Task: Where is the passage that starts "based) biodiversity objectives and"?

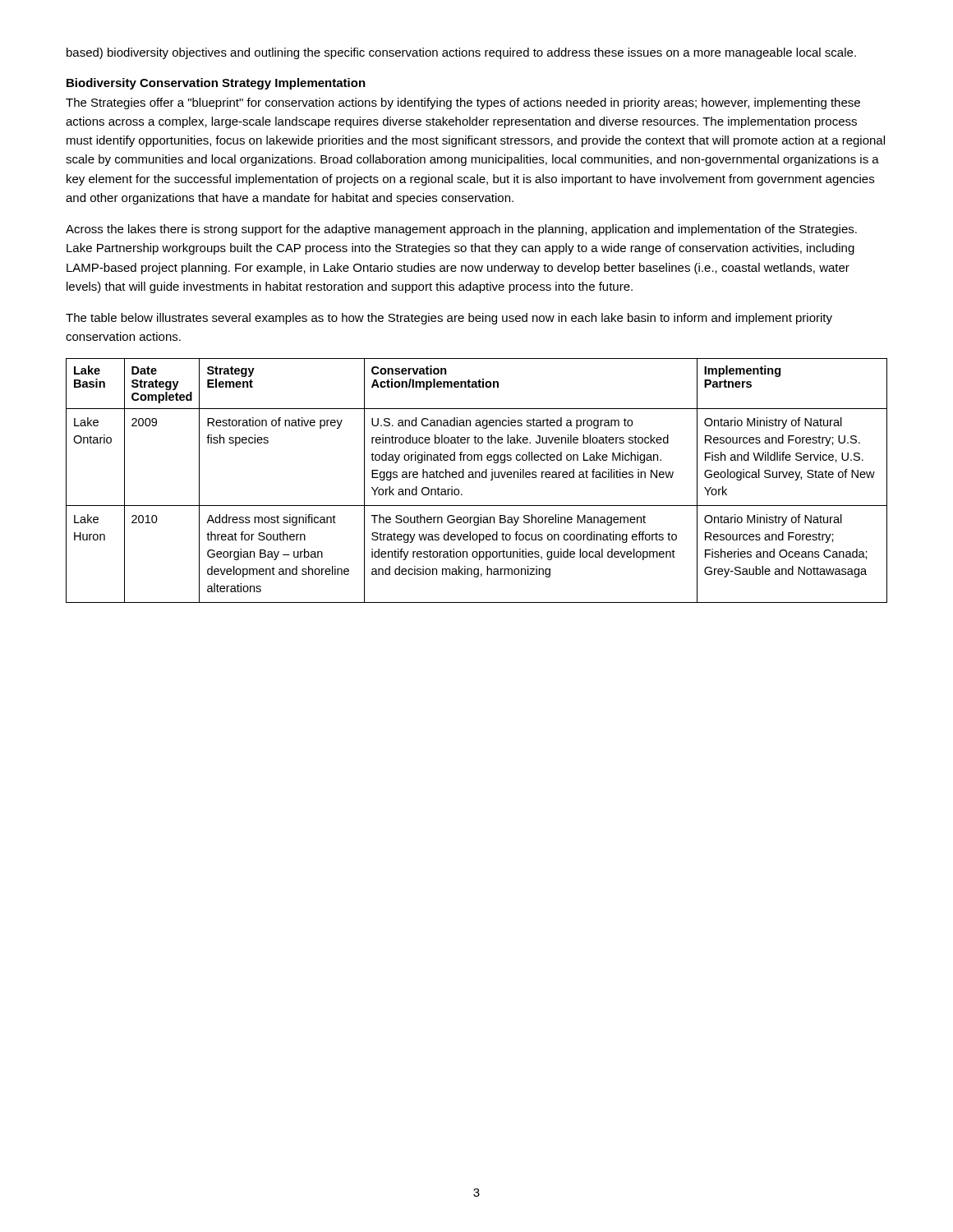Action: [x=476, y=53]
